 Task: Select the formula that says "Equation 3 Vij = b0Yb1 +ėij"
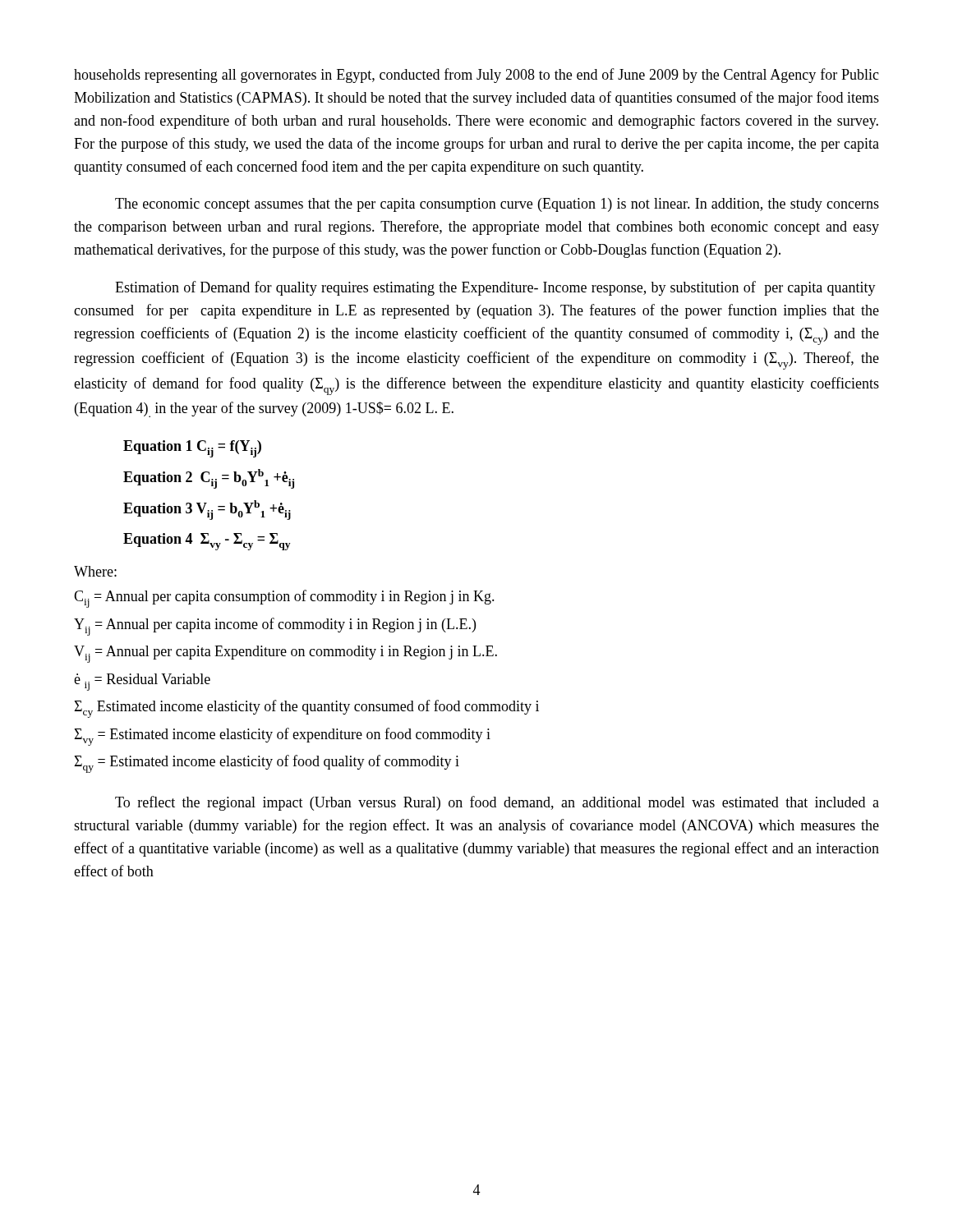point(207,510)
